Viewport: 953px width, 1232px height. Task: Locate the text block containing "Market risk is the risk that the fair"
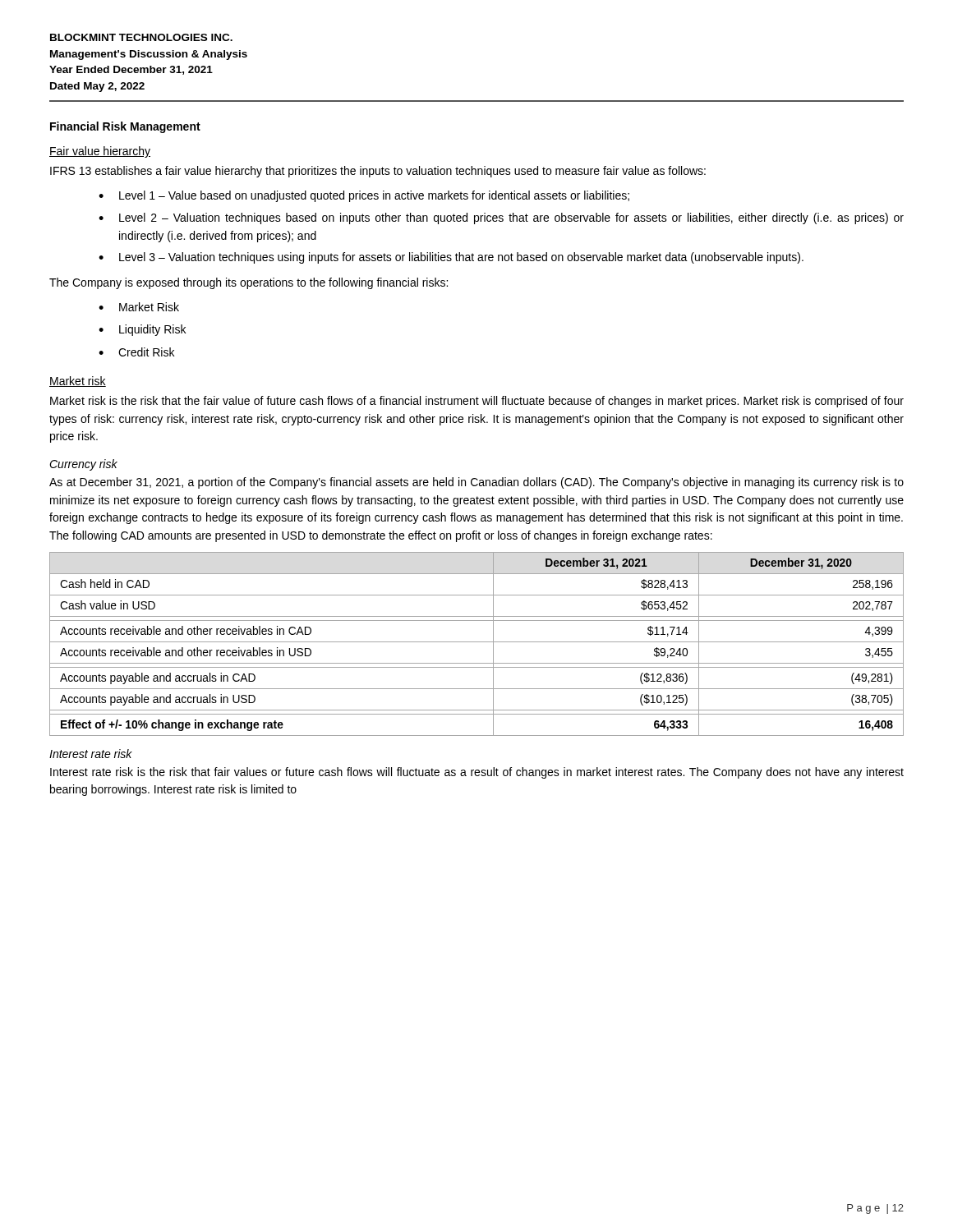476,419
